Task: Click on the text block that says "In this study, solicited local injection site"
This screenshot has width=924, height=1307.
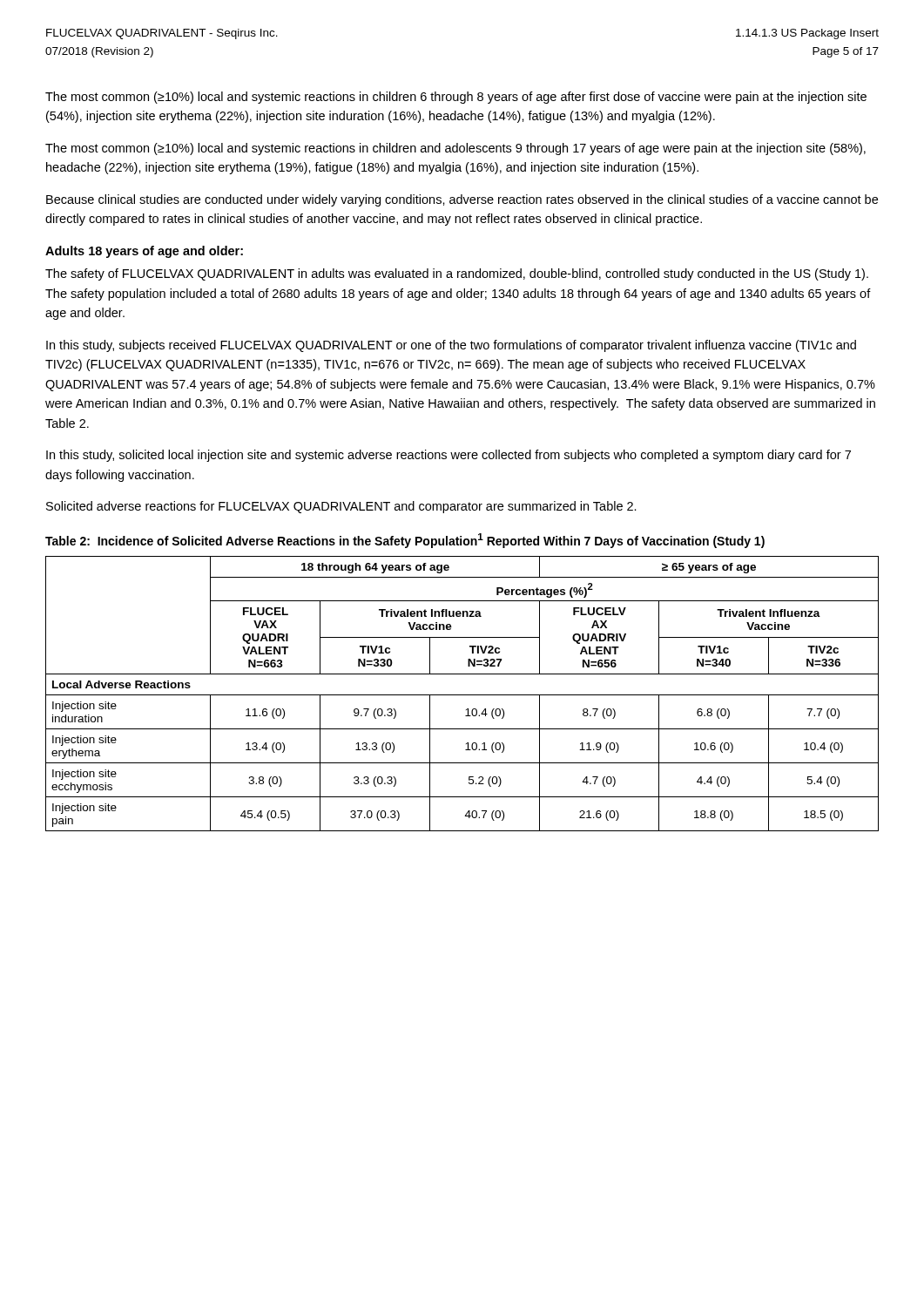Action: (x=448, y=465)
